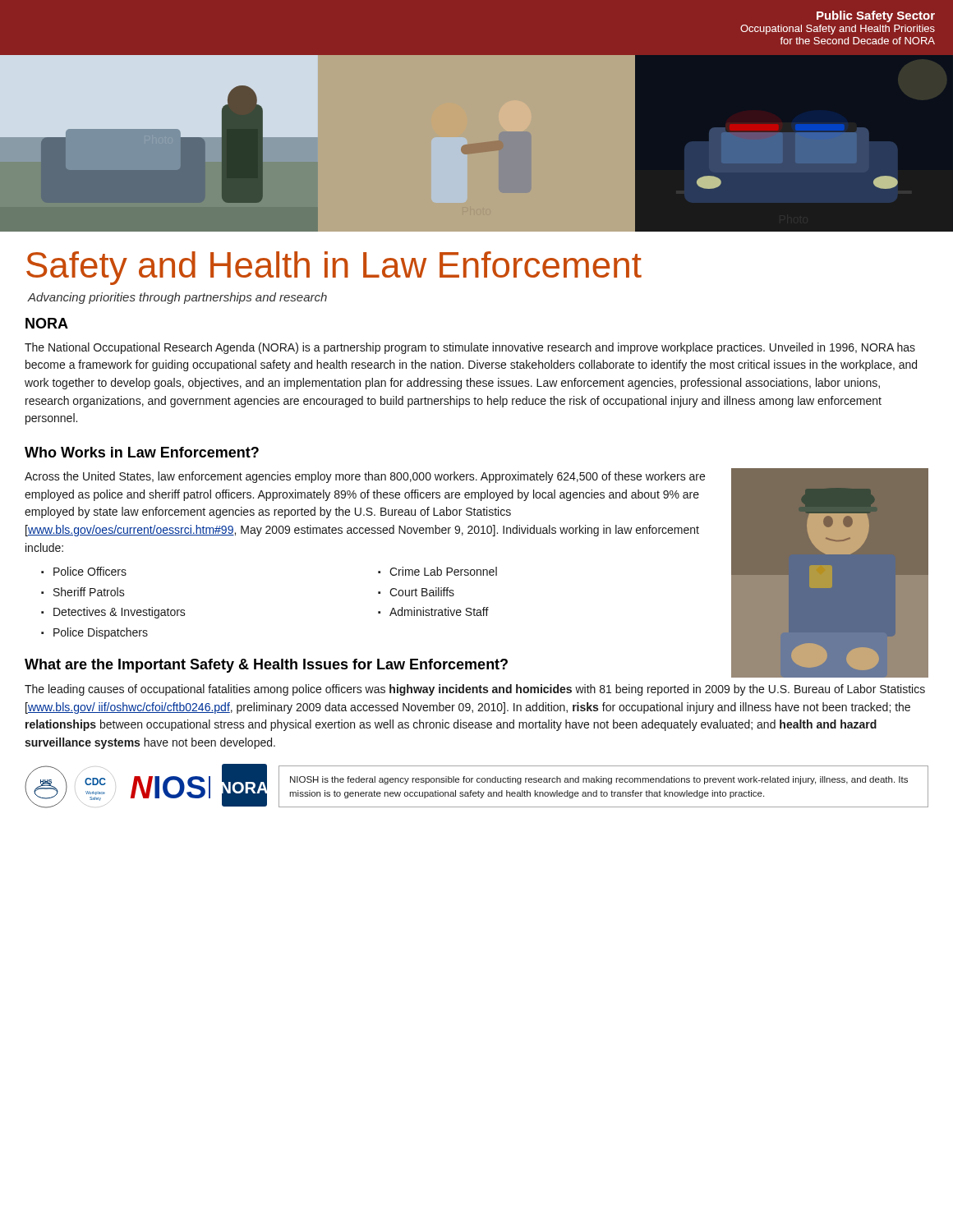Click on the text block containing "NIOSH is the federal agency responsible for conducting"
Screen dimensions: 1232x953
pos(599,786)
